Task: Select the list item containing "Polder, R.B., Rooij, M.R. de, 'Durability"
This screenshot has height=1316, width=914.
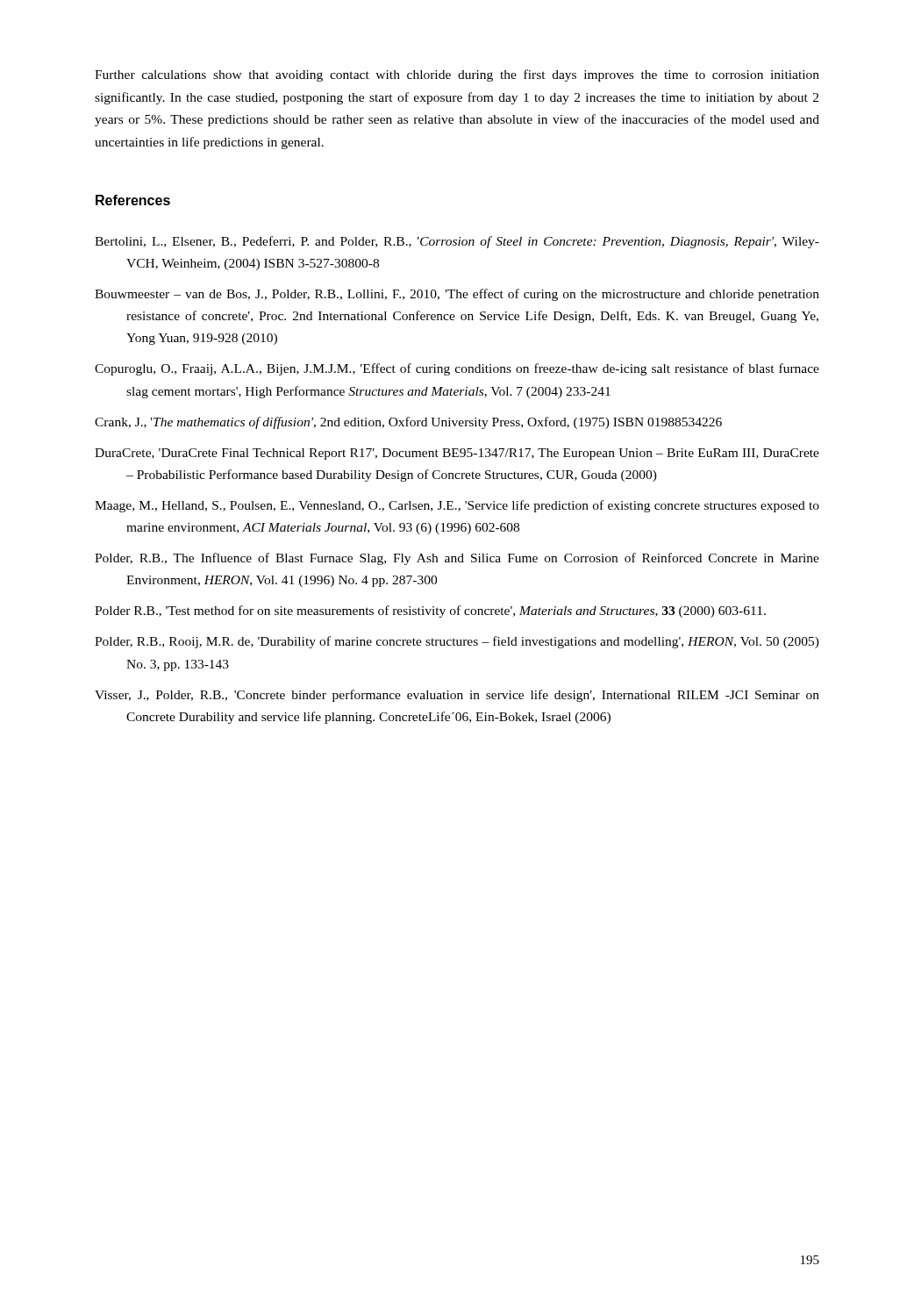Action: (457, 652)
